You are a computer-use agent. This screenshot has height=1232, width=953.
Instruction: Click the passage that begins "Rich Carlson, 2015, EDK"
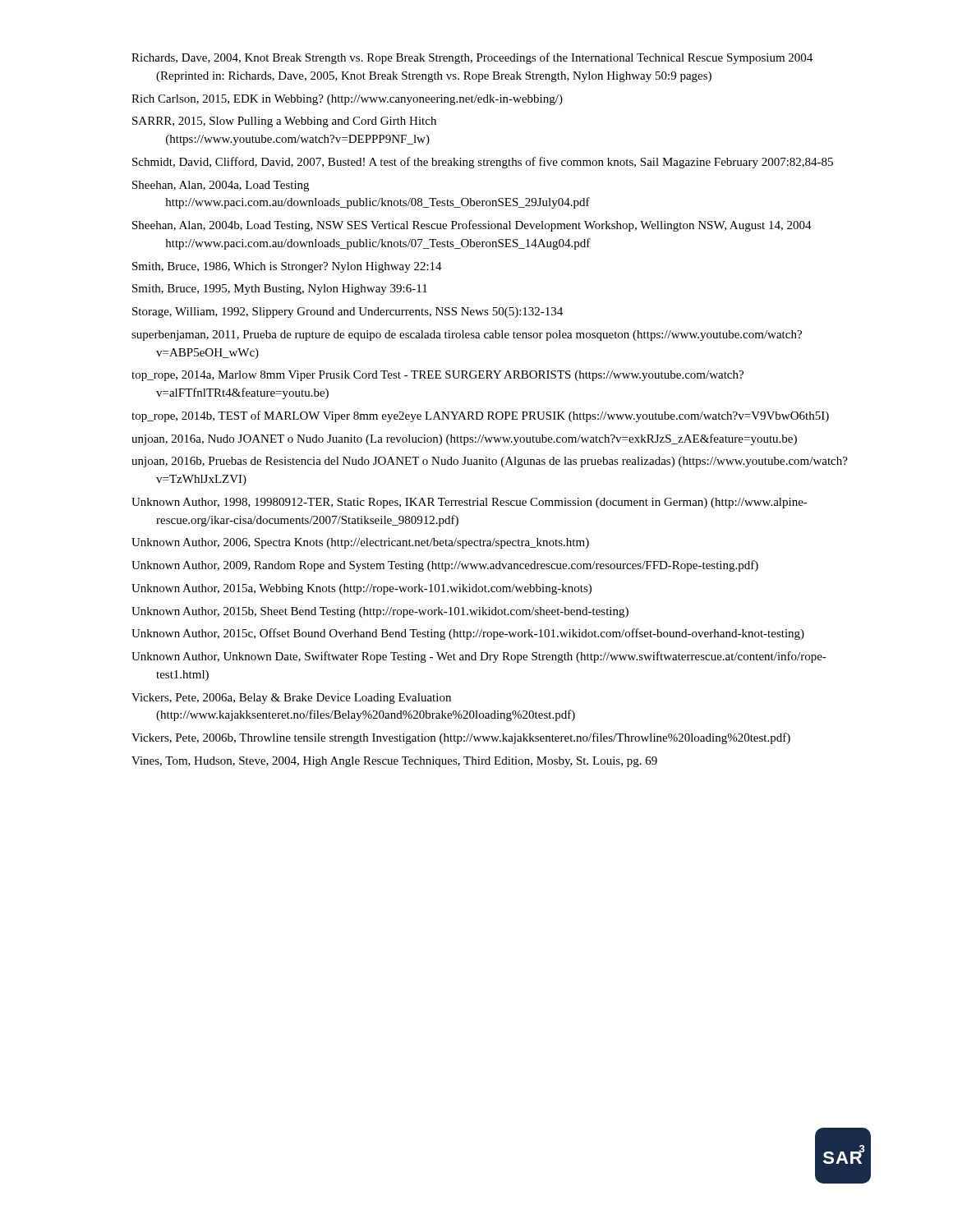(347, 98)
